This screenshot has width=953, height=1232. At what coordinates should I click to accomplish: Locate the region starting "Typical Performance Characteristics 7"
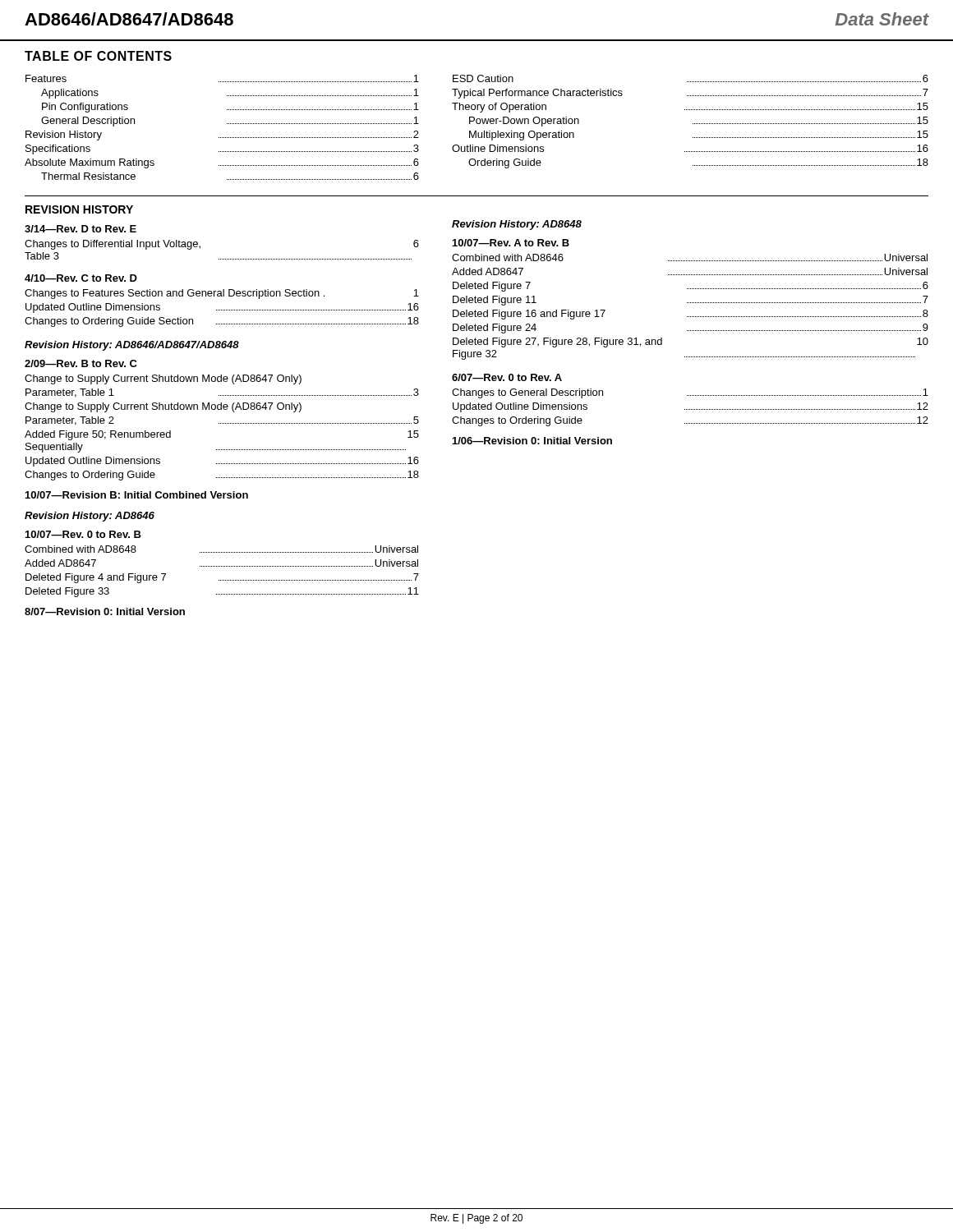coord(690,92)
